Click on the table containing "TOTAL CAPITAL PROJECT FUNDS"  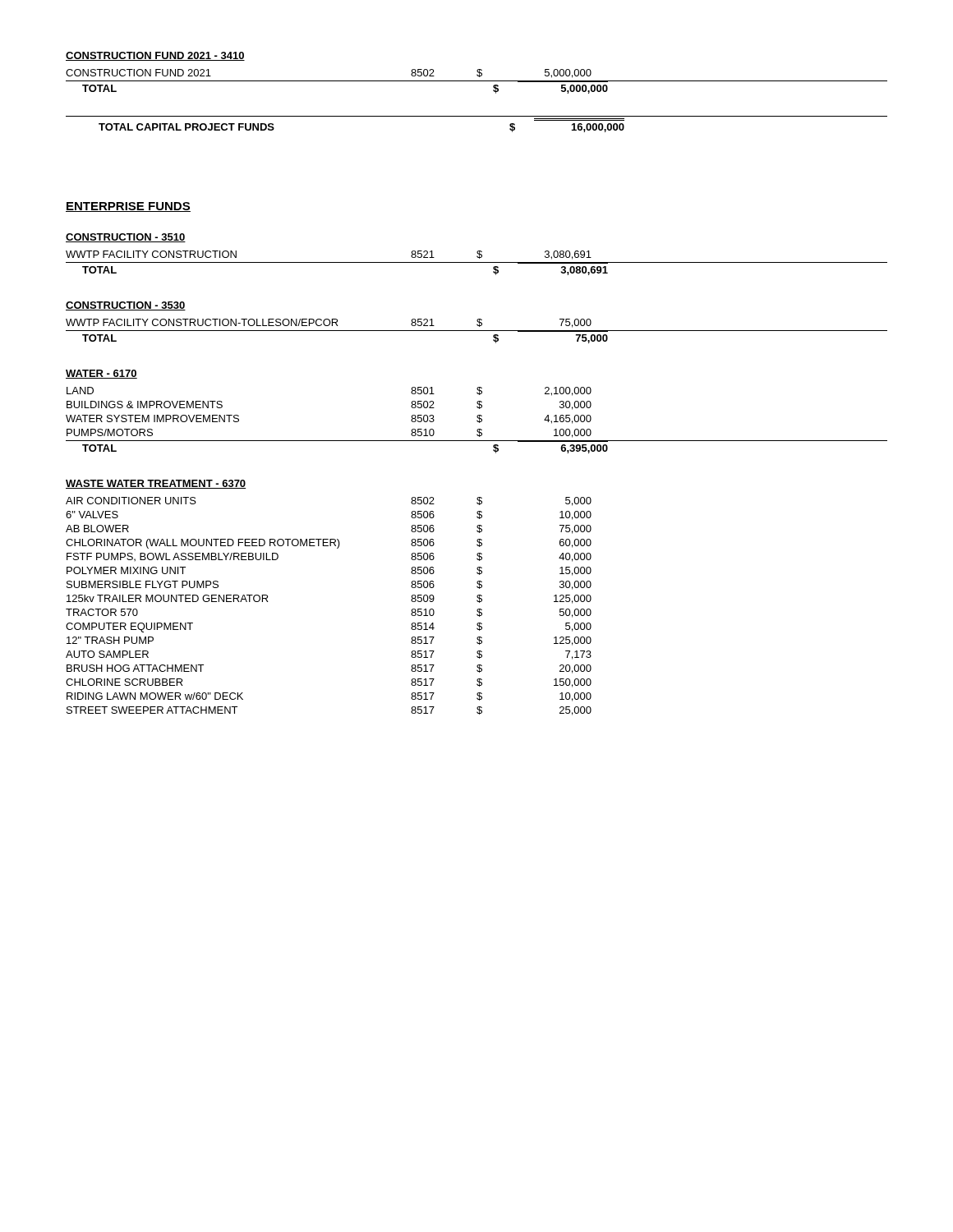[x=476, y=124]
